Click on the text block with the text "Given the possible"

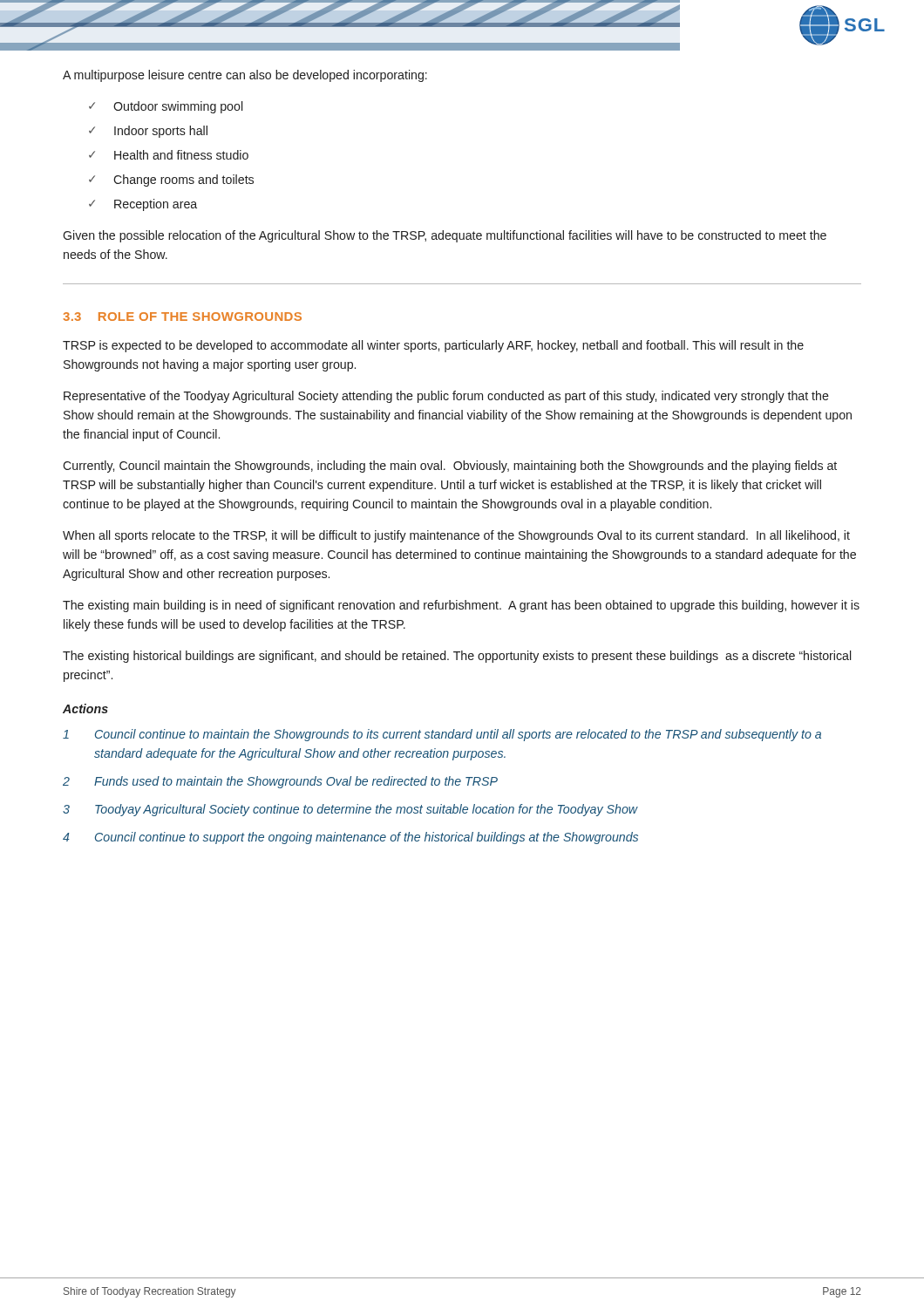(x=445, y=245)
